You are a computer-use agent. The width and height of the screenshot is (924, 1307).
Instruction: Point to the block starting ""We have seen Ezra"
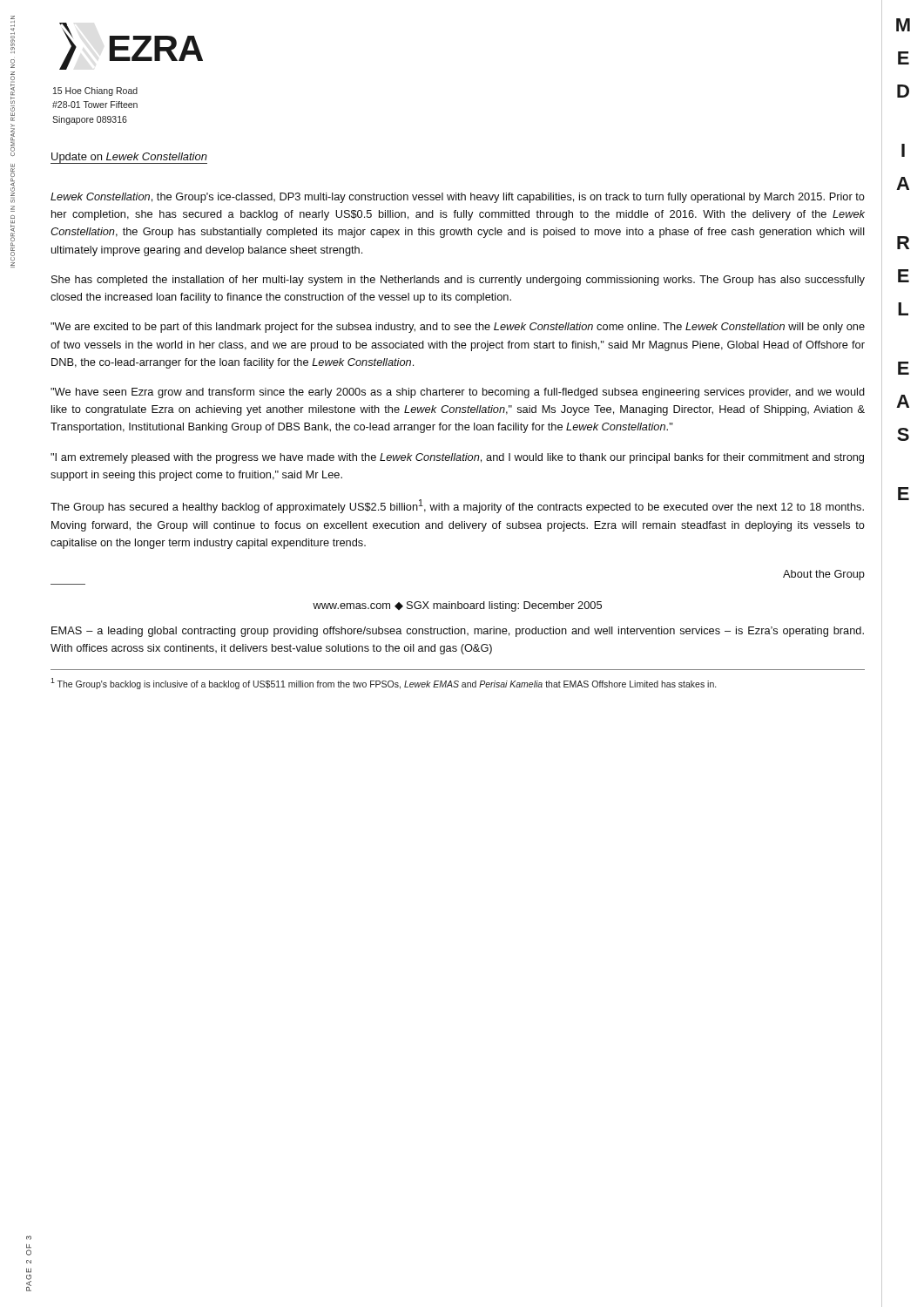458,409
